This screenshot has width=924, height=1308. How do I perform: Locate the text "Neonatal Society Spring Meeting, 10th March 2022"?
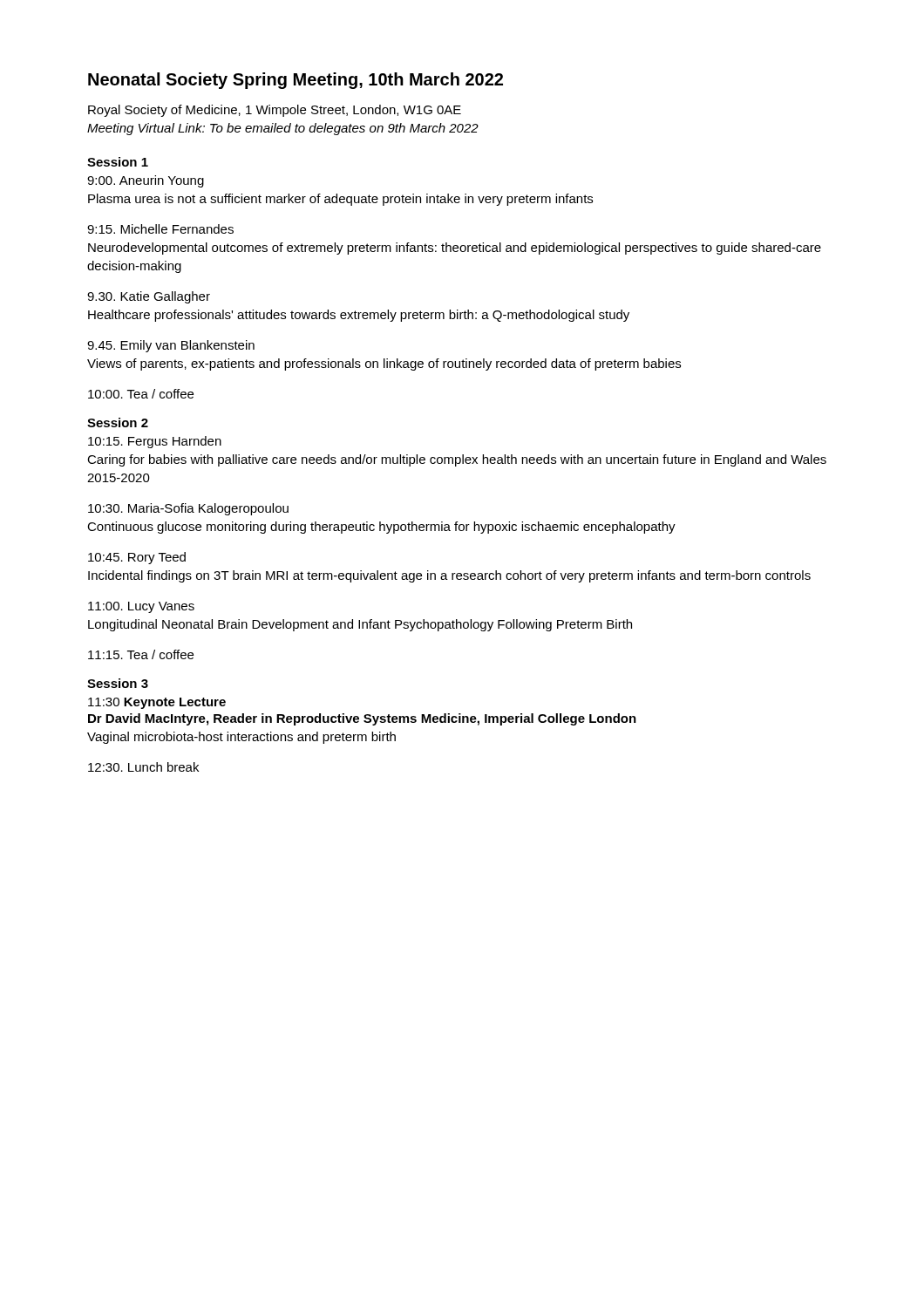tap(295, 79)
